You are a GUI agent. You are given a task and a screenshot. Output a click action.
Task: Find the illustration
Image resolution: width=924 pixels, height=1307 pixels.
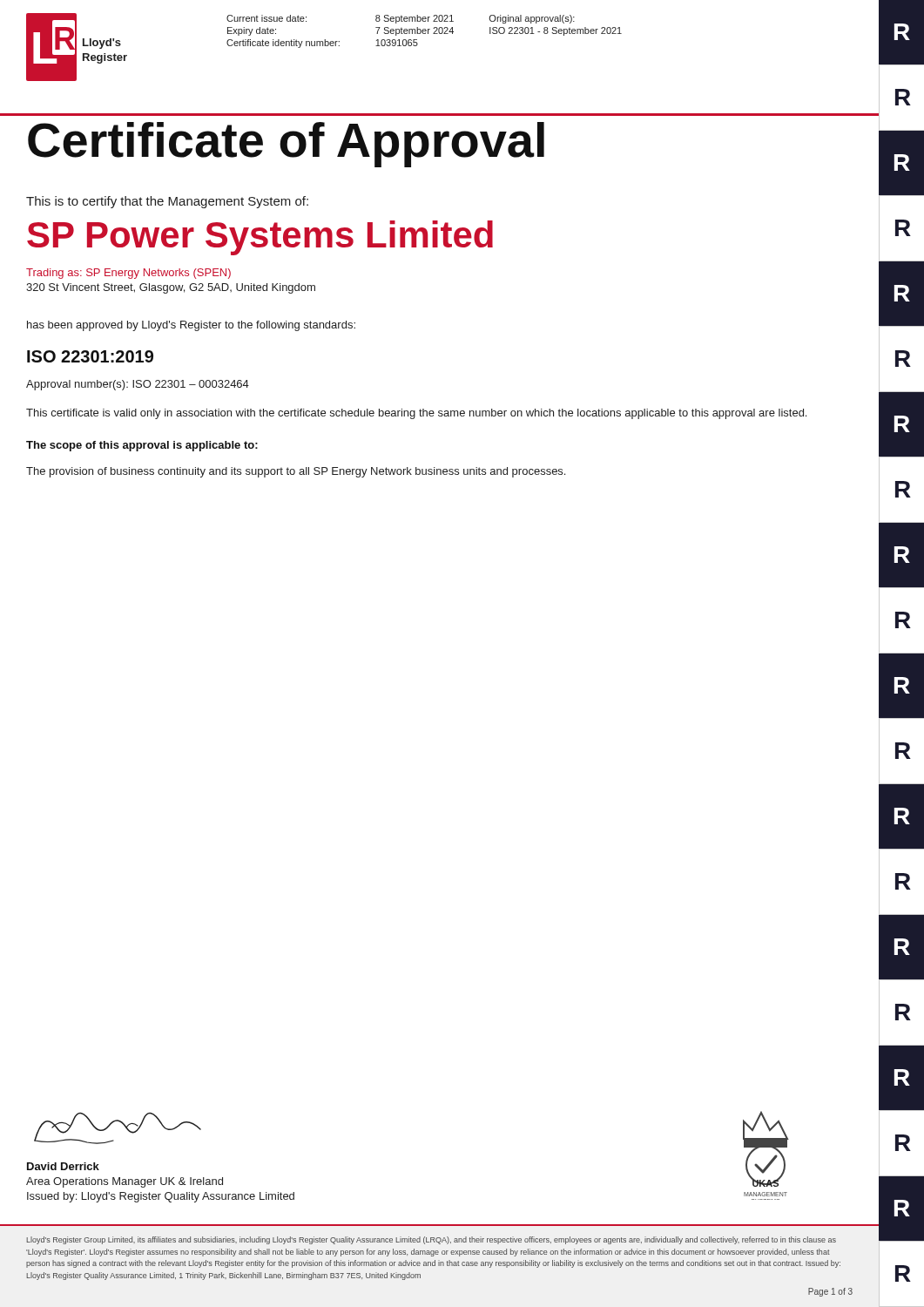pos(244,1124)
